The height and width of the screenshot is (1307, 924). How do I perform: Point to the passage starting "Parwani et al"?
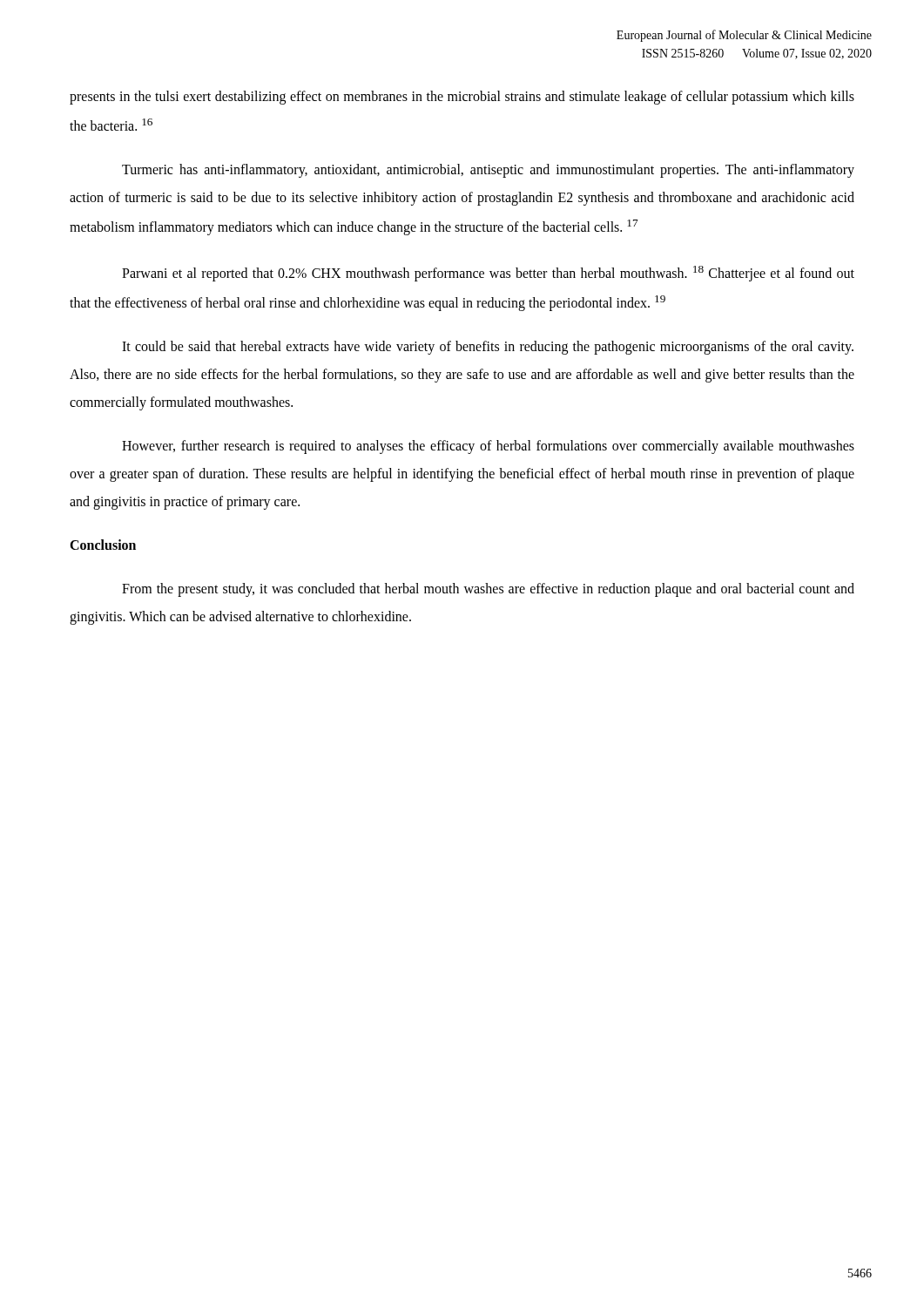click(462, 286)
